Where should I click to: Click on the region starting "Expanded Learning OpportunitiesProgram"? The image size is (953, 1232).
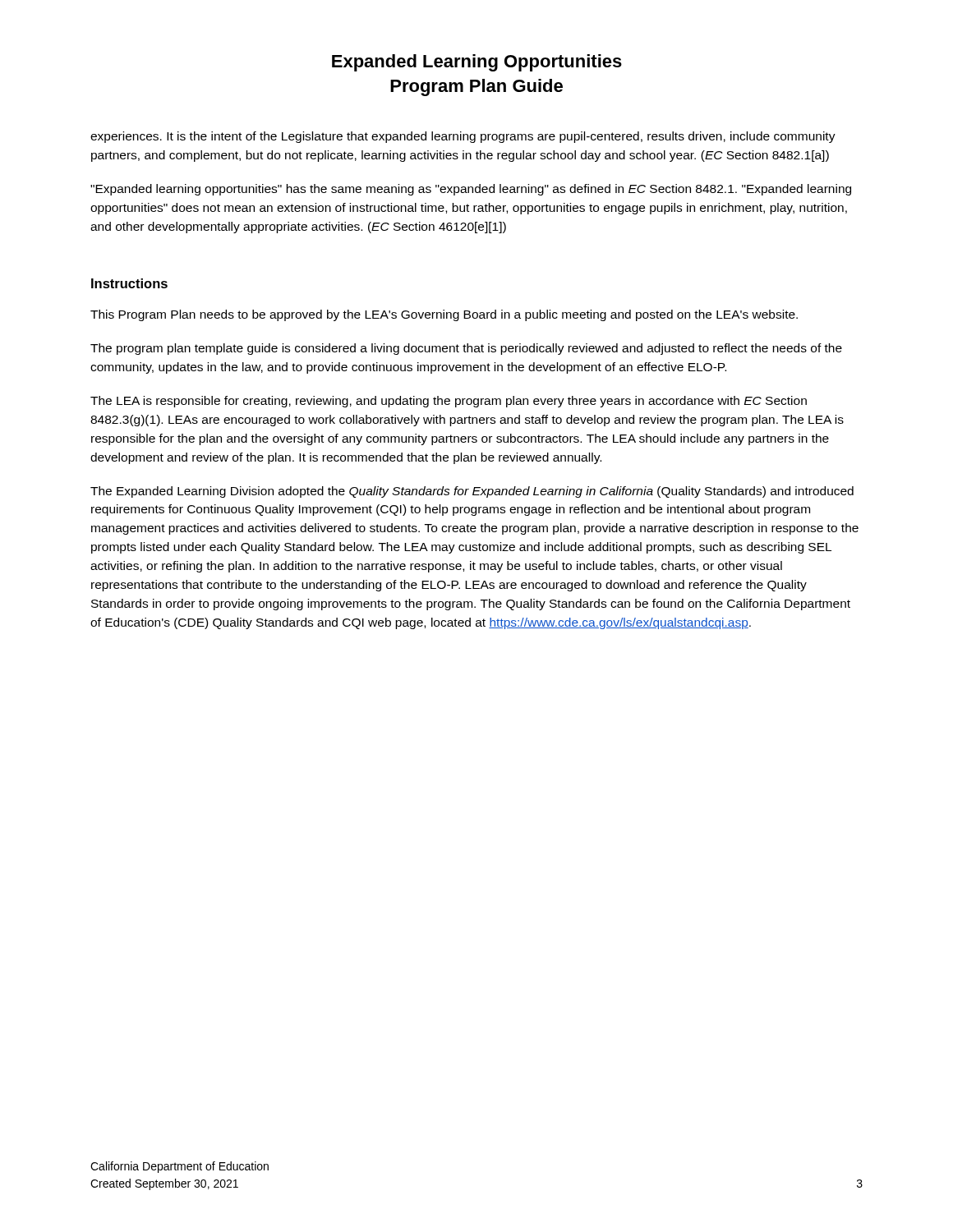click(x=476, y=74)
